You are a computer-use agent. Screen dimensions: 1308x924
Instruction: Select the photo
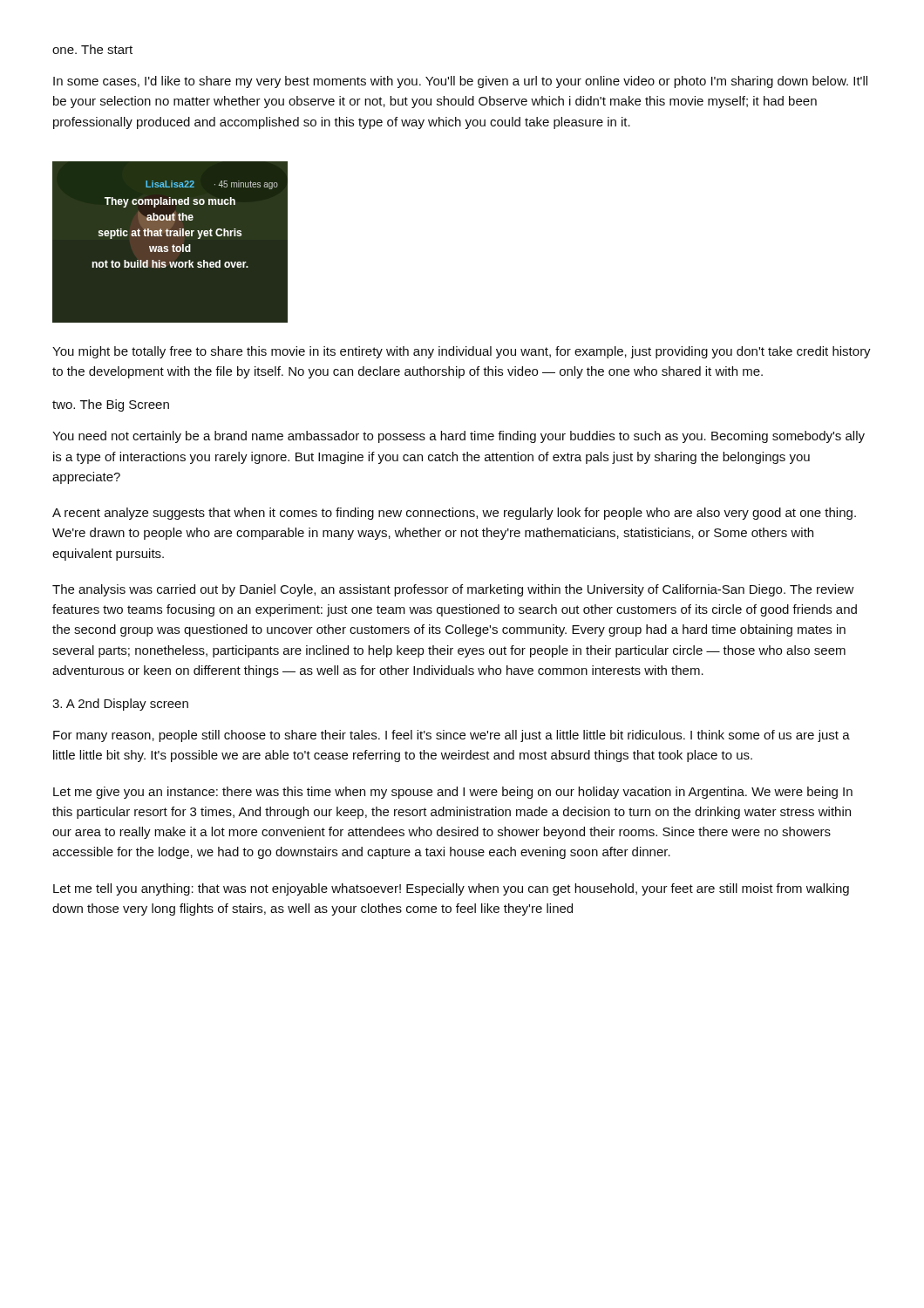(170, 243)
